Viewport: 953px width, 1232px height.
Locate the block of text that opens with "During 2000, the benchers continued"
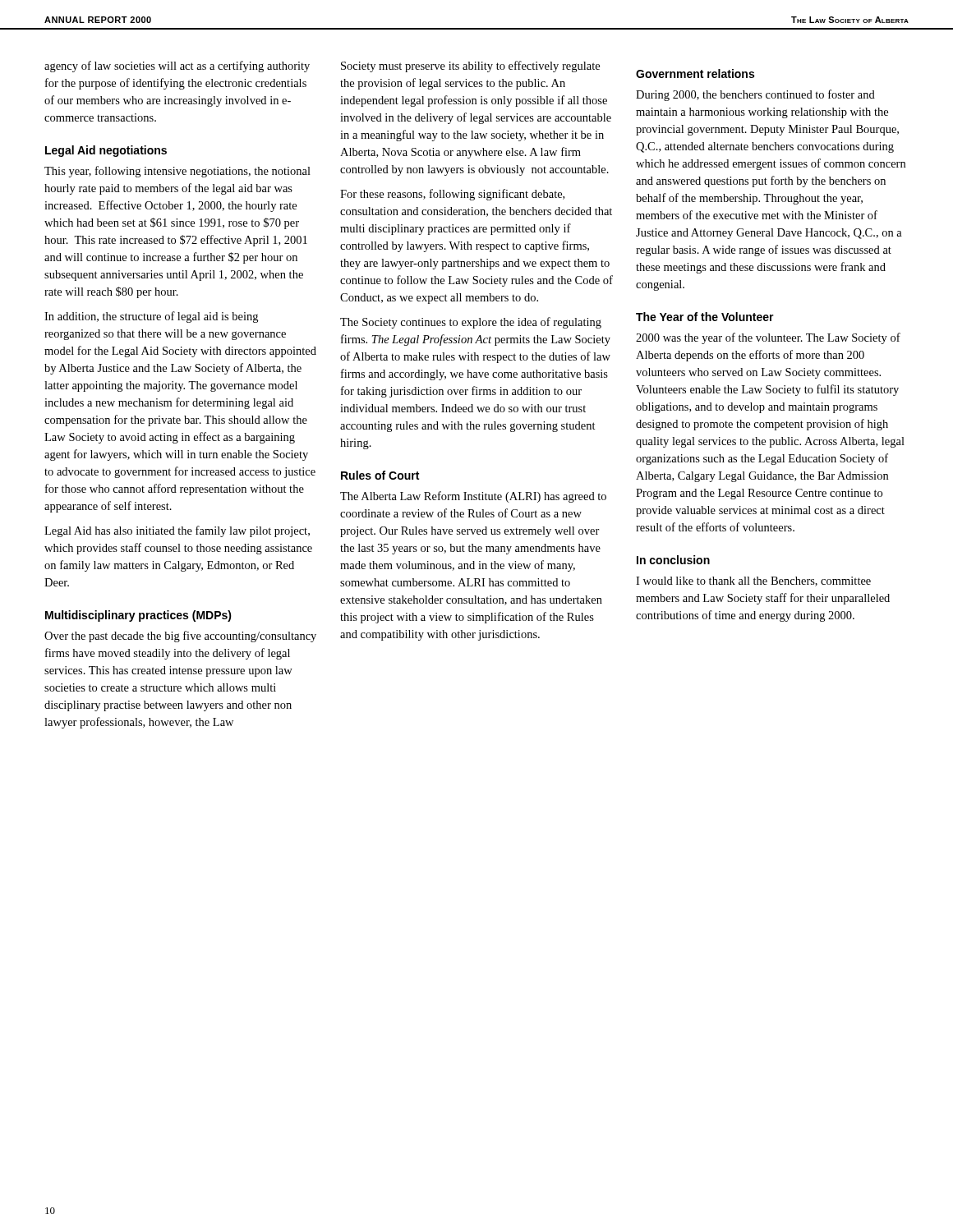772,190
